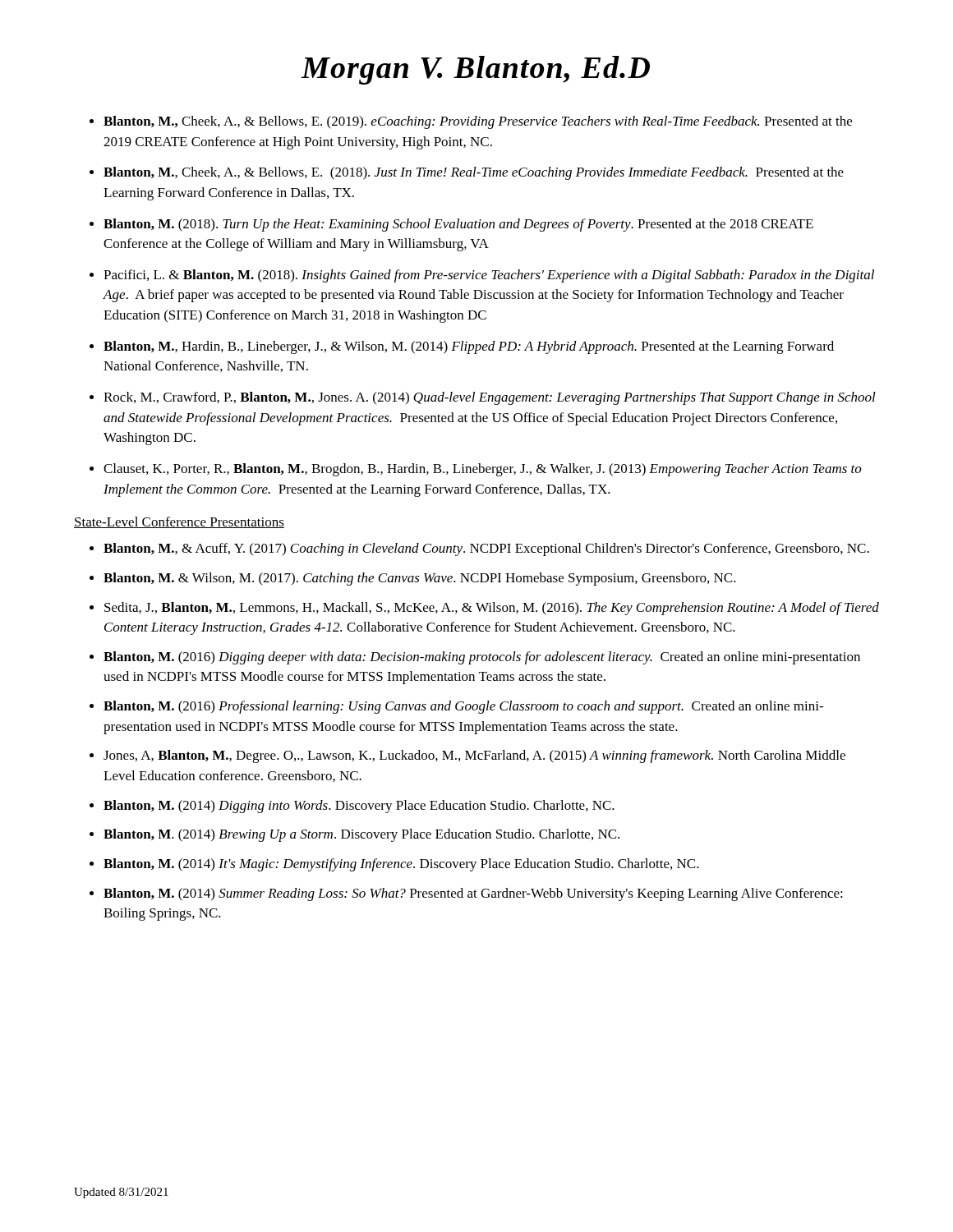Image resolution: width=953 pixels, height=1232 pixels.
Task: Click on the text starting "Blanton, M., Hardin, B., Lineberger,"
Action: point(469,356)
